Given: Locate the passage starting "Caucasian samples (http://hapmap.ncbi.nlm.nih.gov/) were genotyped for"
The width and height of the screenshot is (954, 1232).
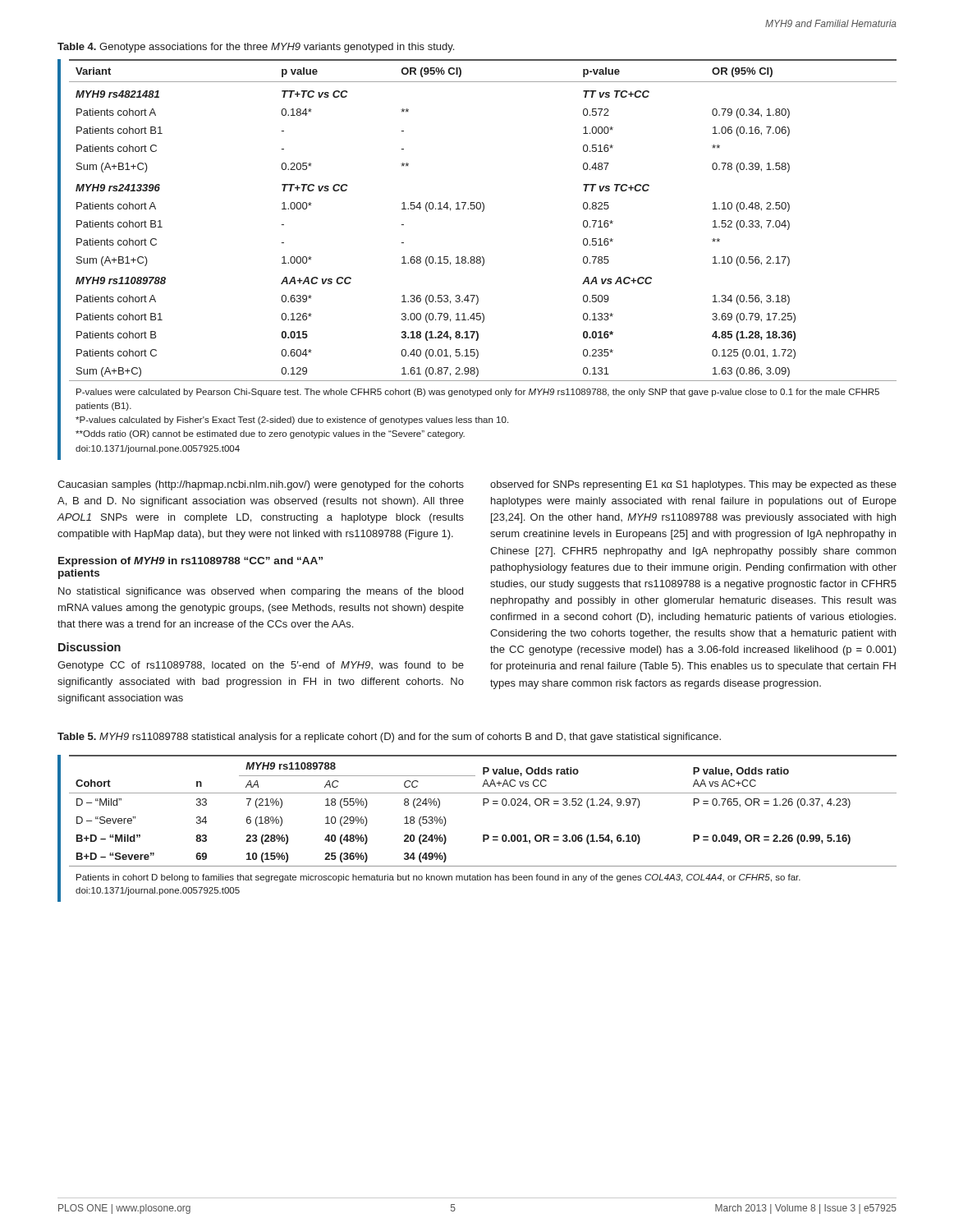Looking at the screenshot, I should click(261, 509).
